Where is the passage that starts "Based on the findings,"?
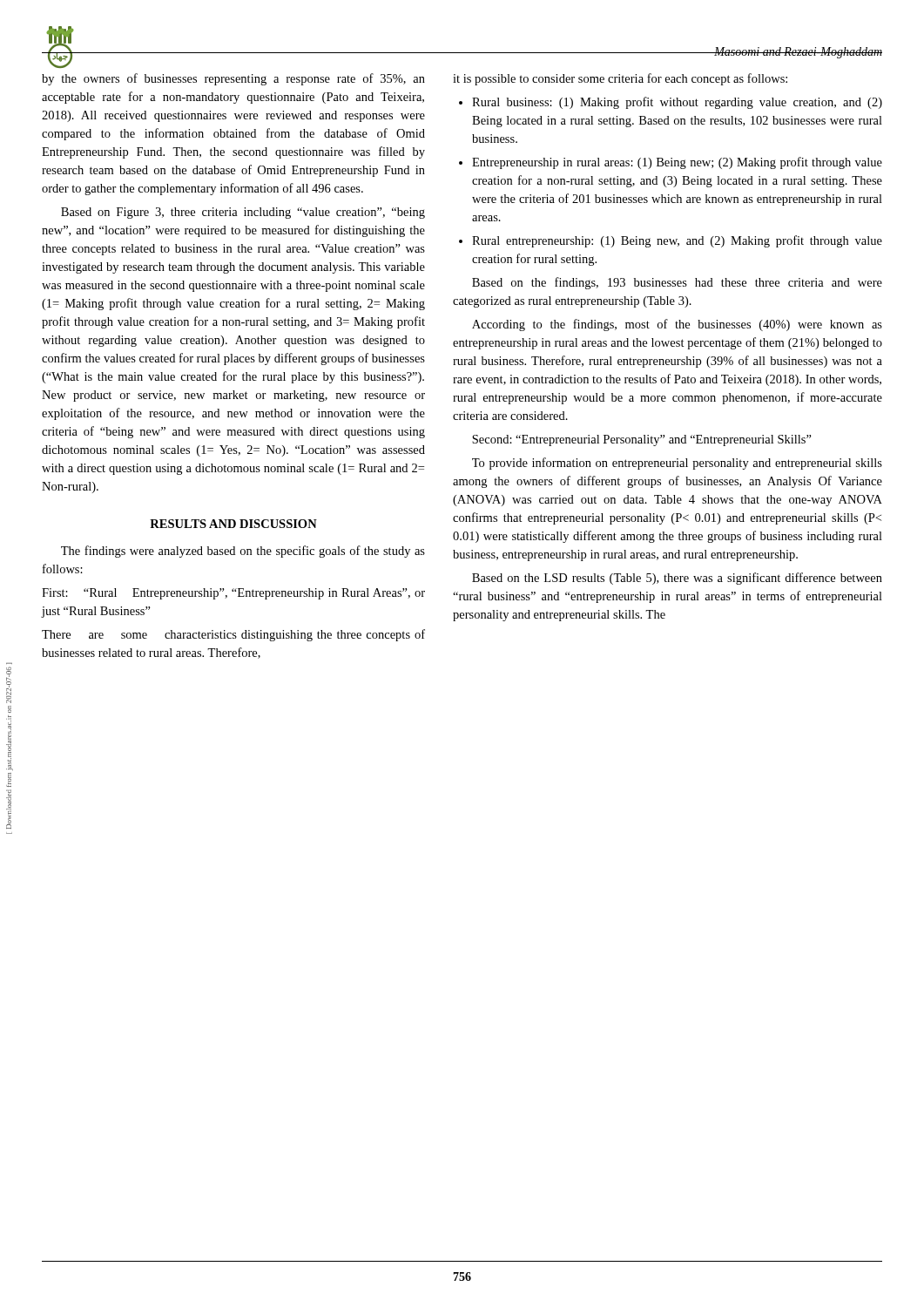The image size is (924, 1307). pyautogui.click(x=668, y=449)
